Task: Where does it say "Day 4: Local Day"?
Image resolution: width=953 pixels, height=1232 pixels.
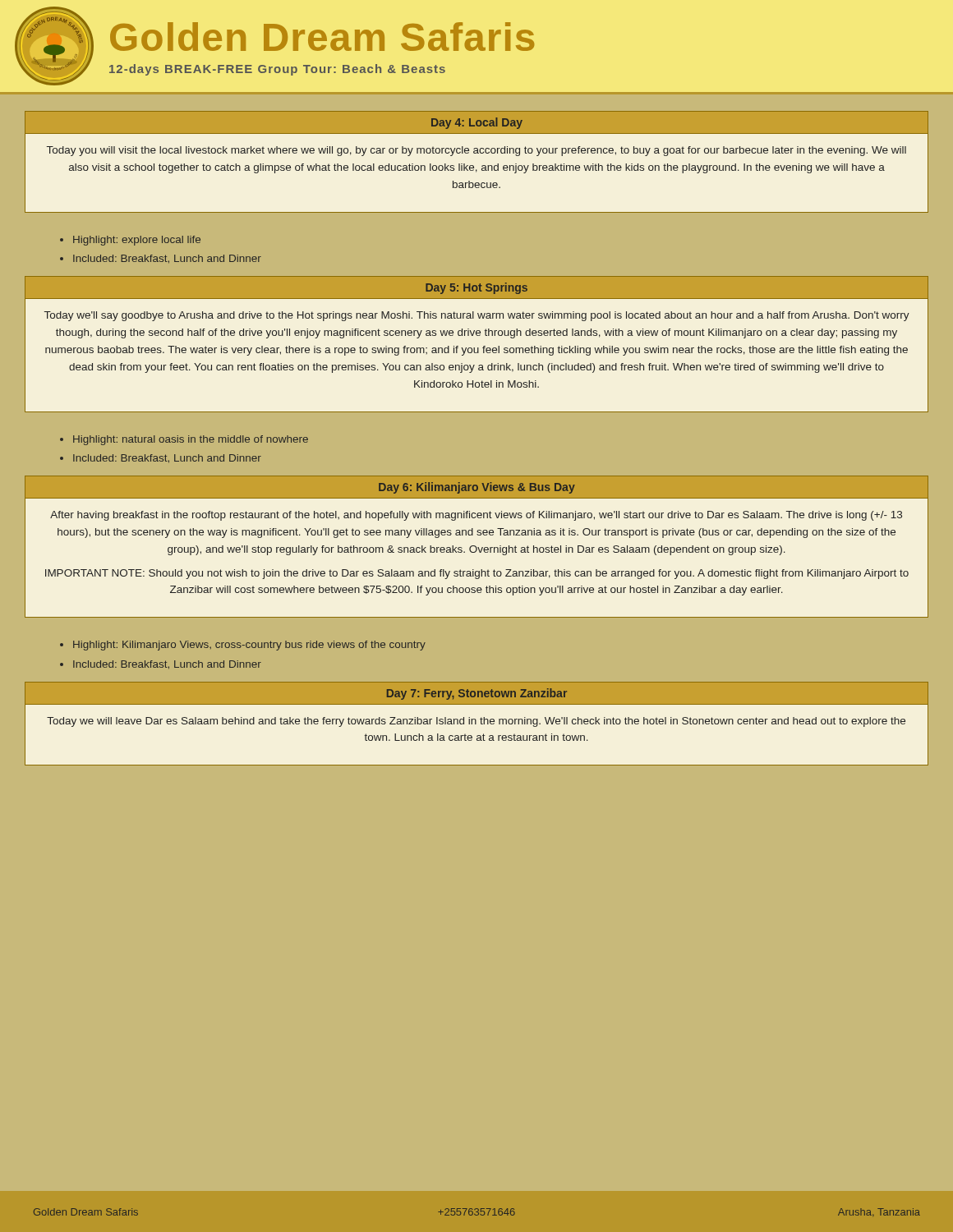Action: [476, 122]
